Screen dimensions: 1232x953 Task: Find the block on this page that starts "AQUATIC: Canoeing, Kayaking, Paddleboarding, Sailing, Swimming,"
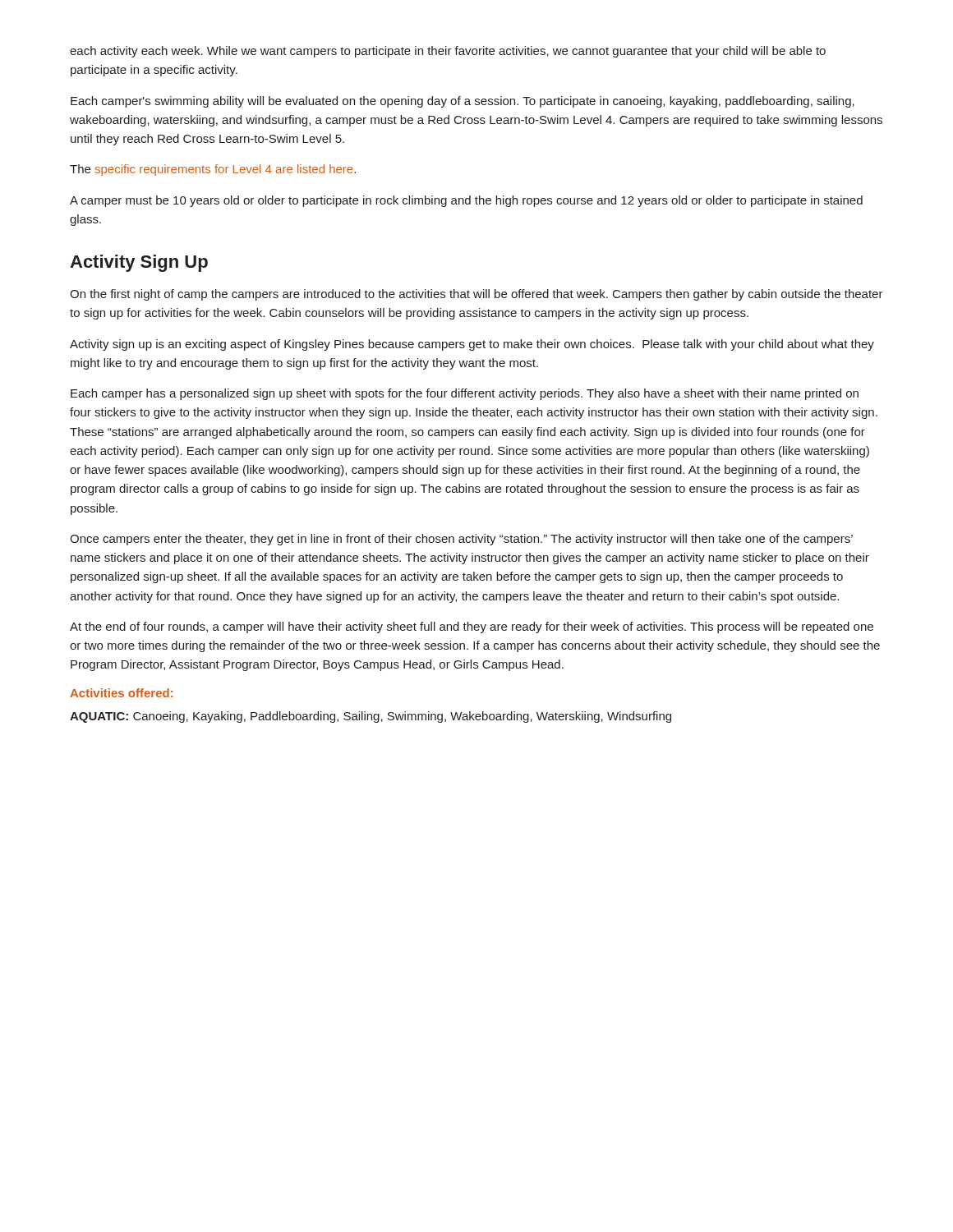(371, 715)
